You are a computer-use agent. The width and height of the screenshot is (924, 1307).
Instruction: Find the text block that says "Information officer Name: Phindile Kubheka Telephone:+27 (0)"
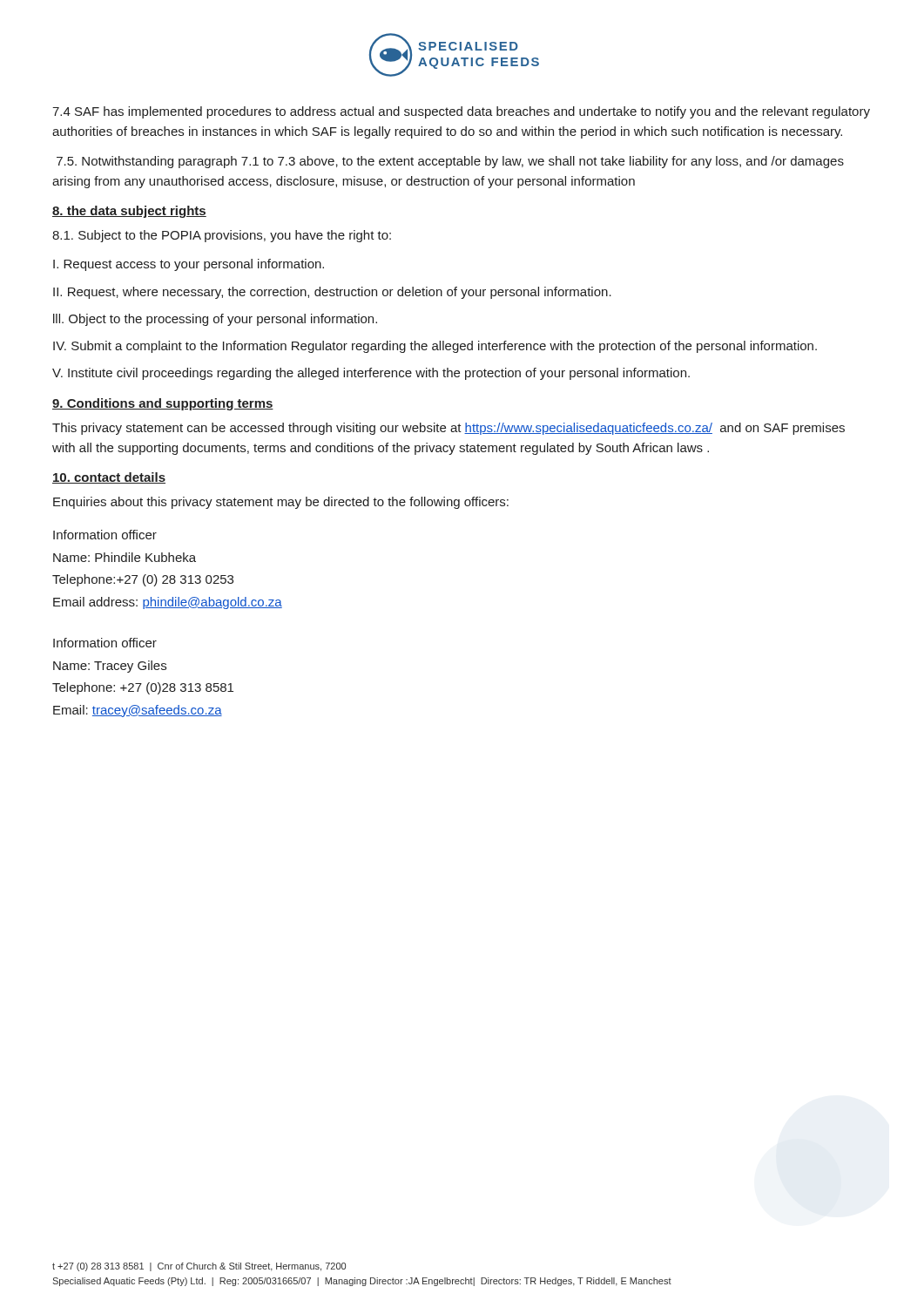[x=105, y=535]
